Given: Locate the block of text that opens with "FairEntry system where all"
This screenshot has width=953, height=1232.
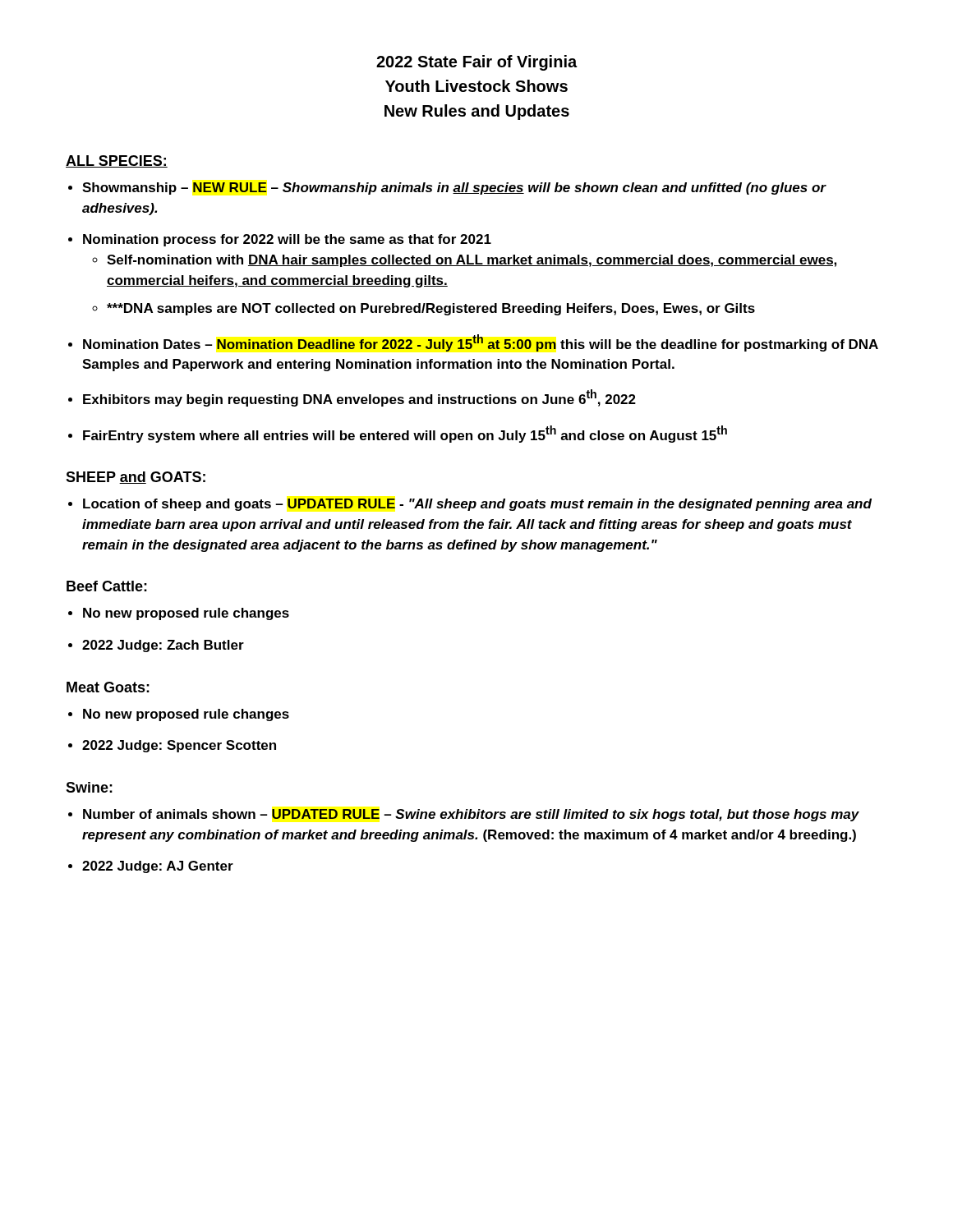Looking at the screenshot, I should click(485, 434).
